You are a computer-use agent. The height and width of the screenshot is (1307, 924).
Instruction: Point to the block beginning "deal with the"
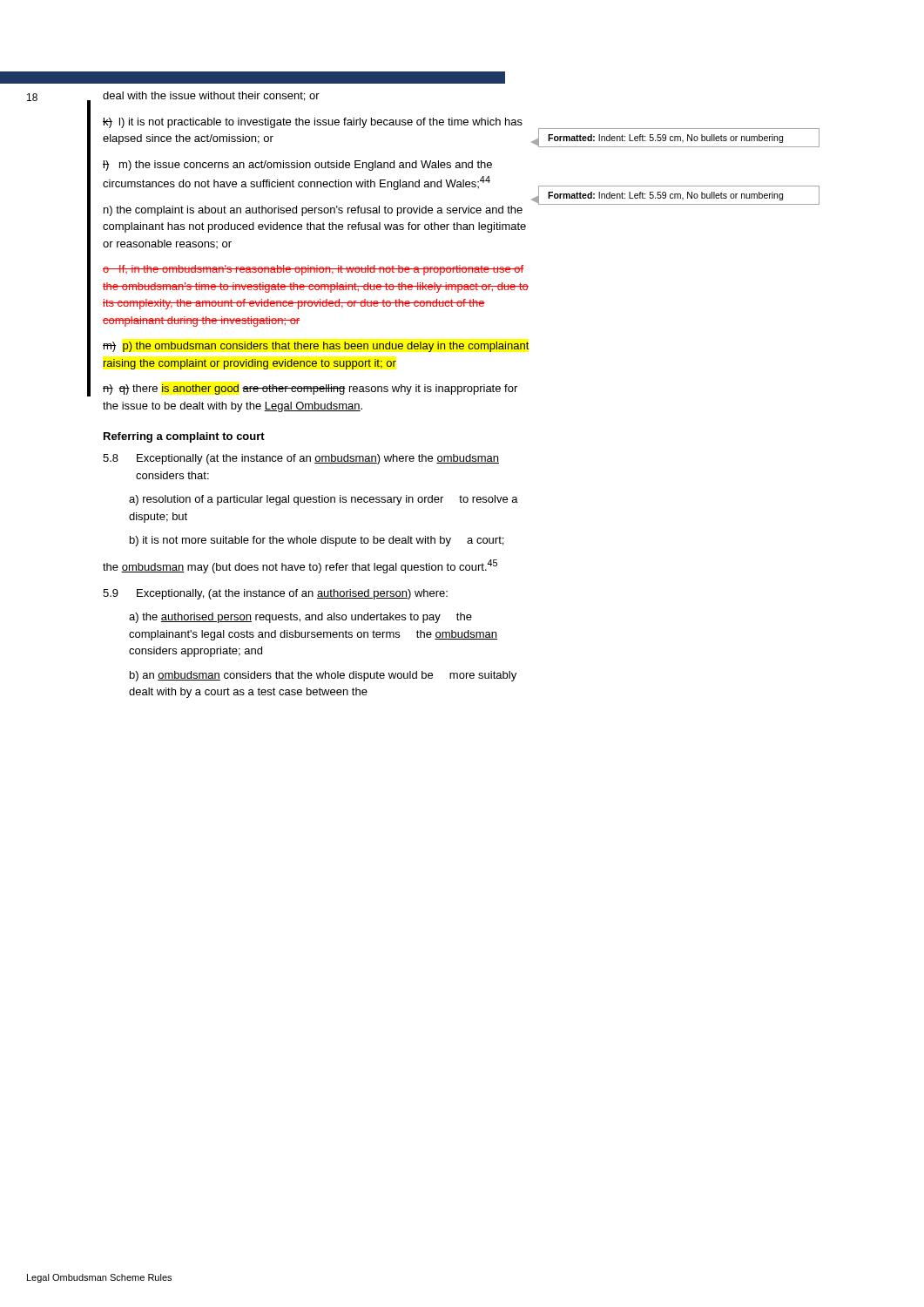click(211, 95)
